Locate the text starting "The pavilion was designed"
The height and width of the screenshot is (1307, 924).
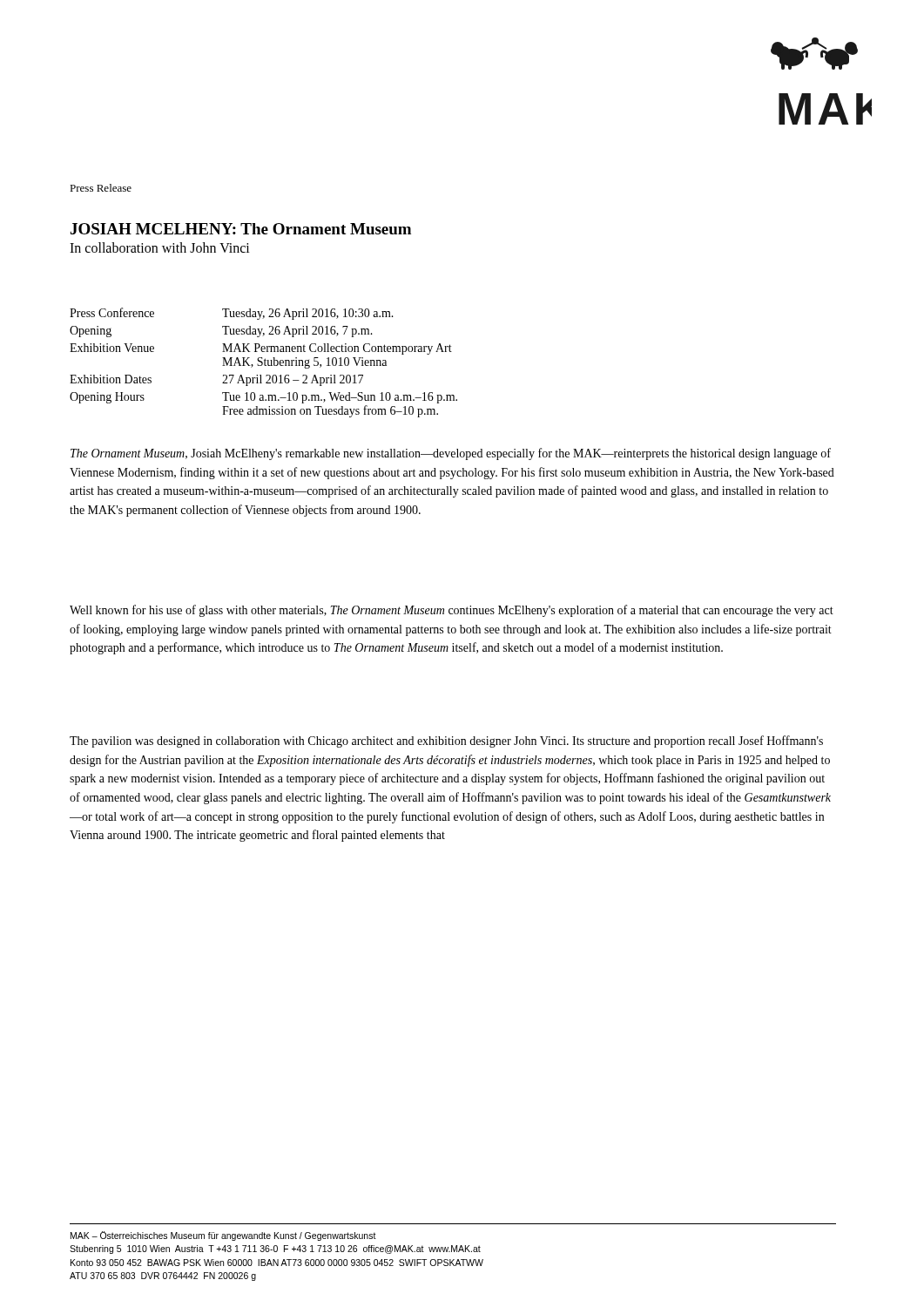click(x=450, y=788)
